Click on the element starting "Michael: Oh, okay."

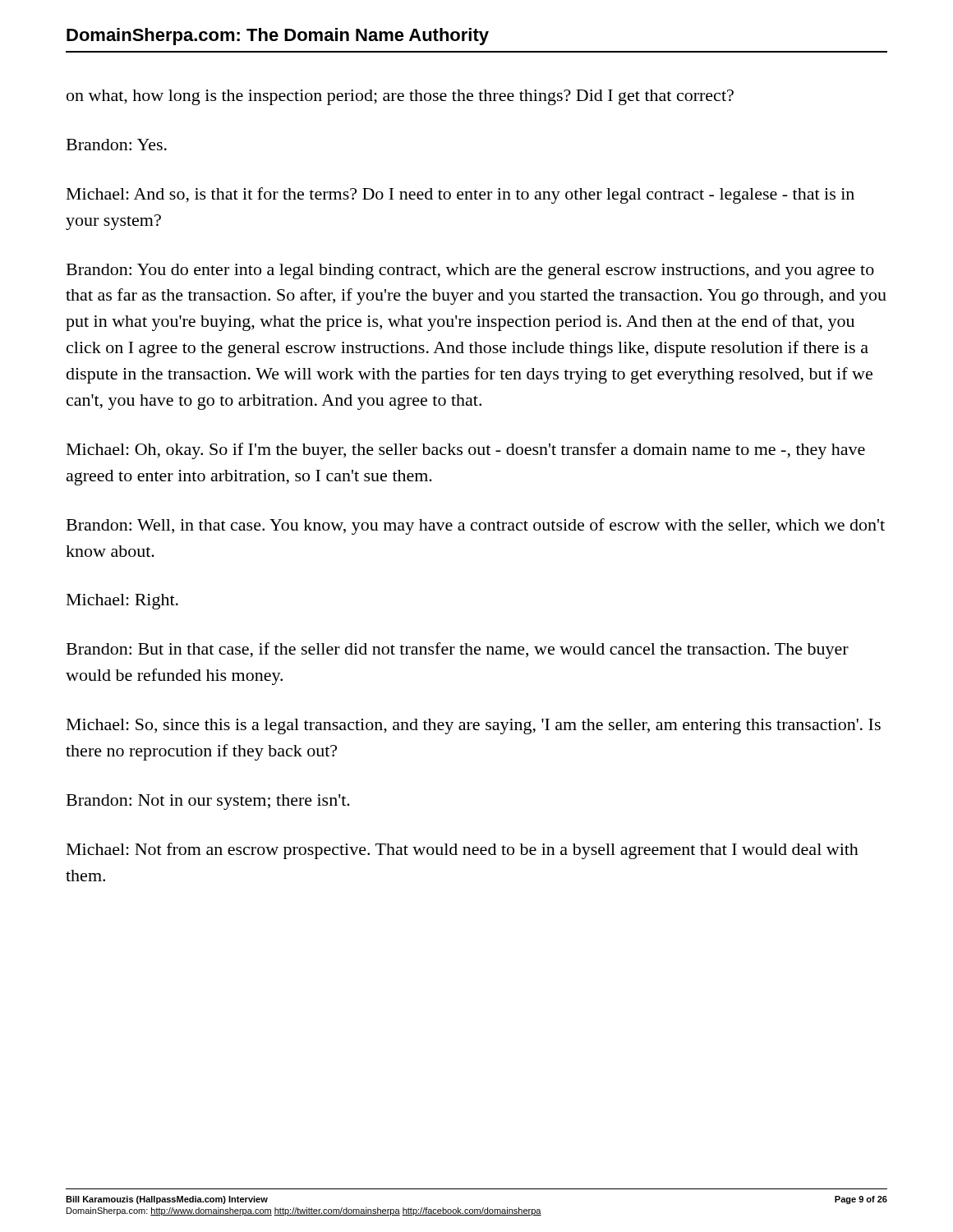(x=466, y=462)
